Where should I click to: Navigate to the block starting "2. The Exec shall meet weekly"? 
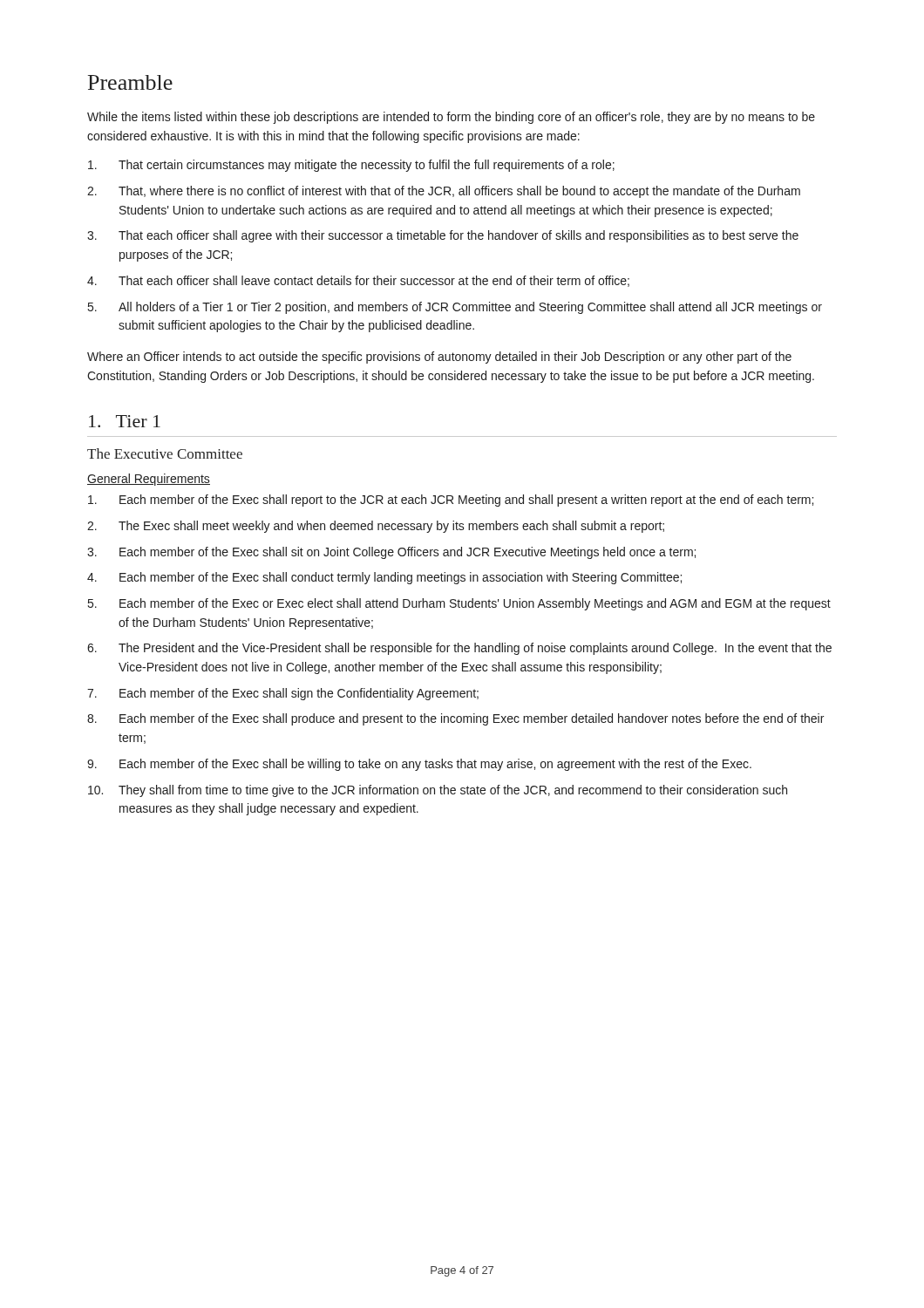tap(462, 527)
